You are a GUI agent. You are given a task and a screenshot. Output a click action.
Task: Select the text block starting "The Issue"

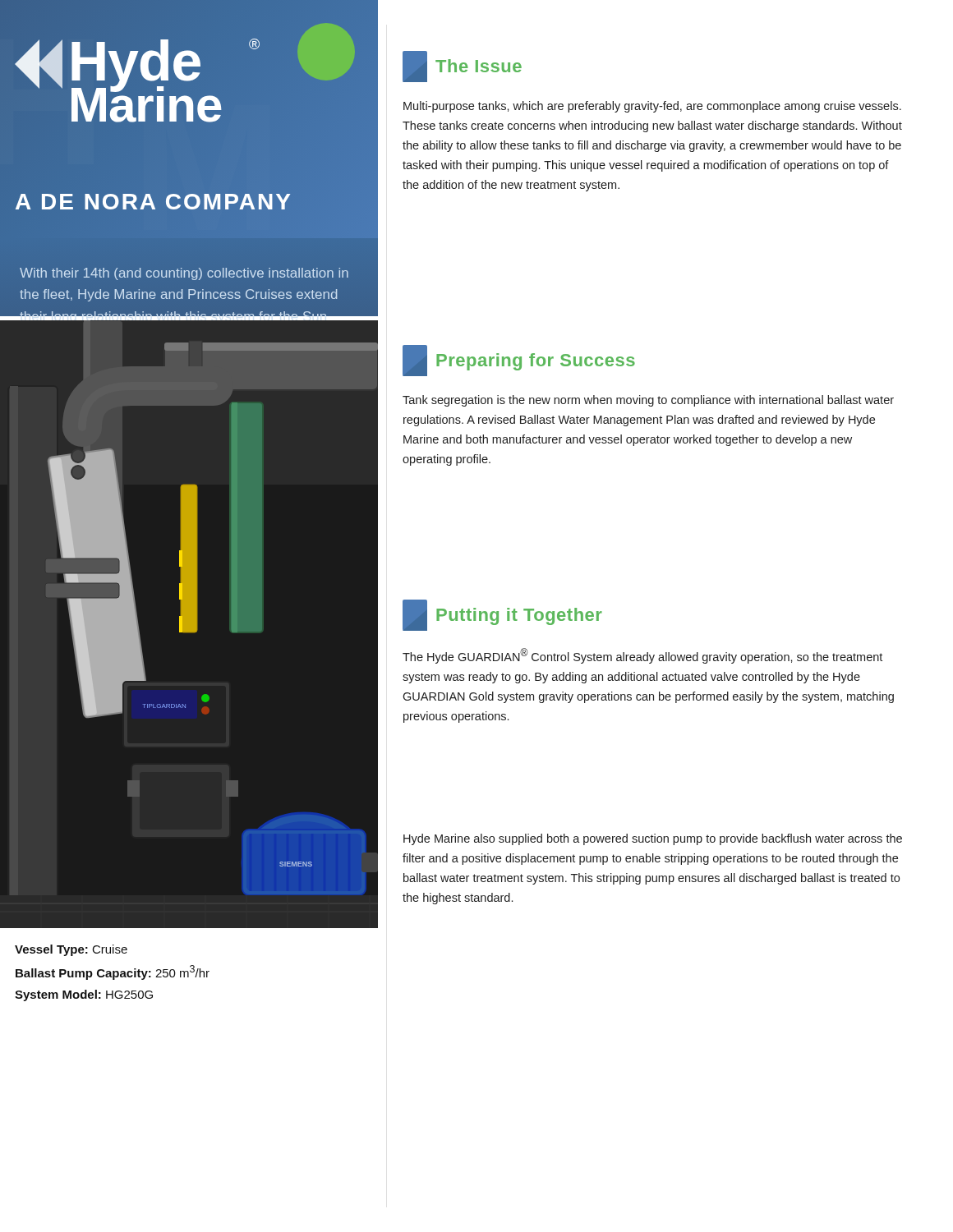462,67
